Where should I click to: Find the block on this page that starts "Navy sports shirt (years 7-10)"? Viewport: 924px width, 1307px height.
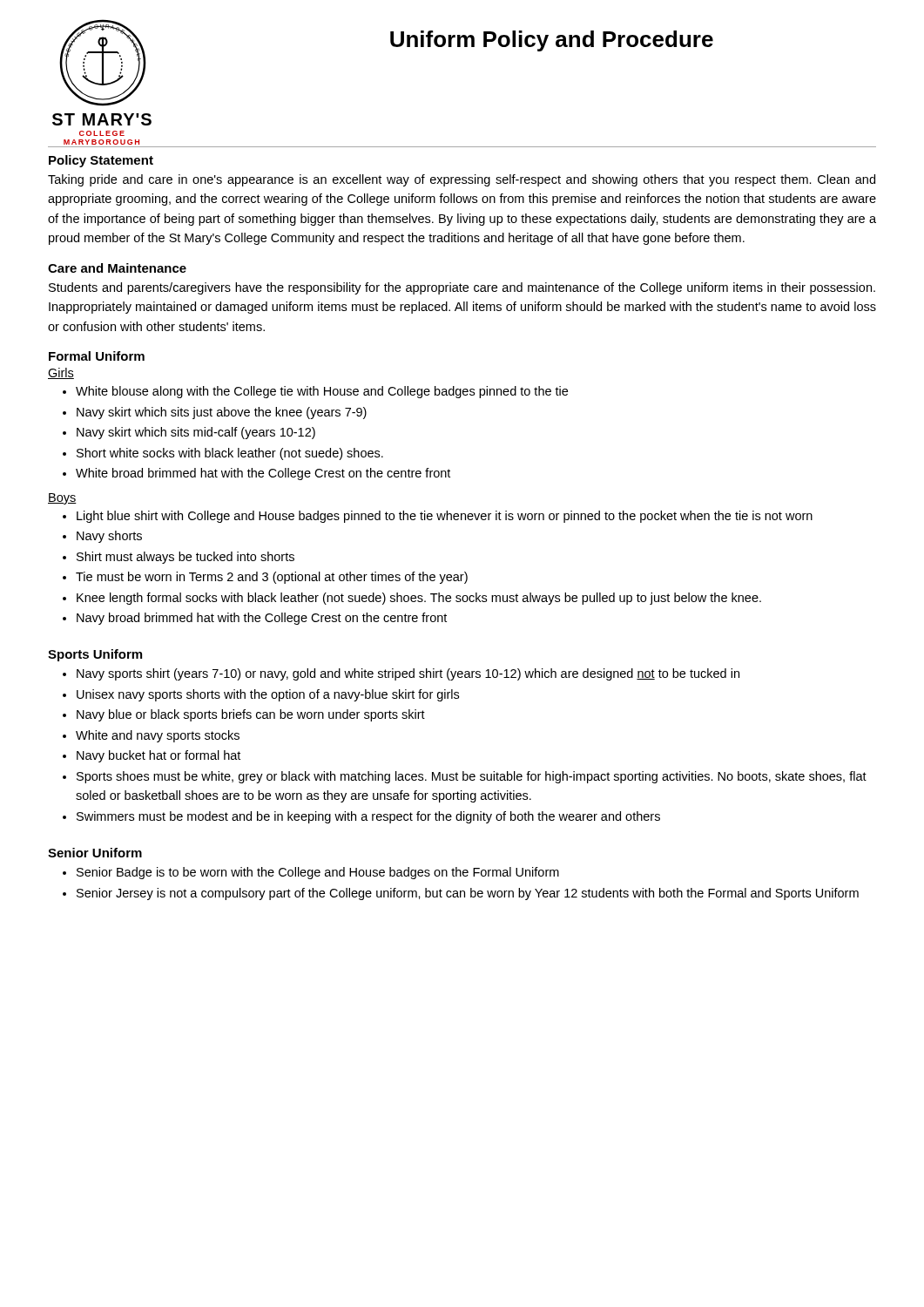click(x=408, y=674)
